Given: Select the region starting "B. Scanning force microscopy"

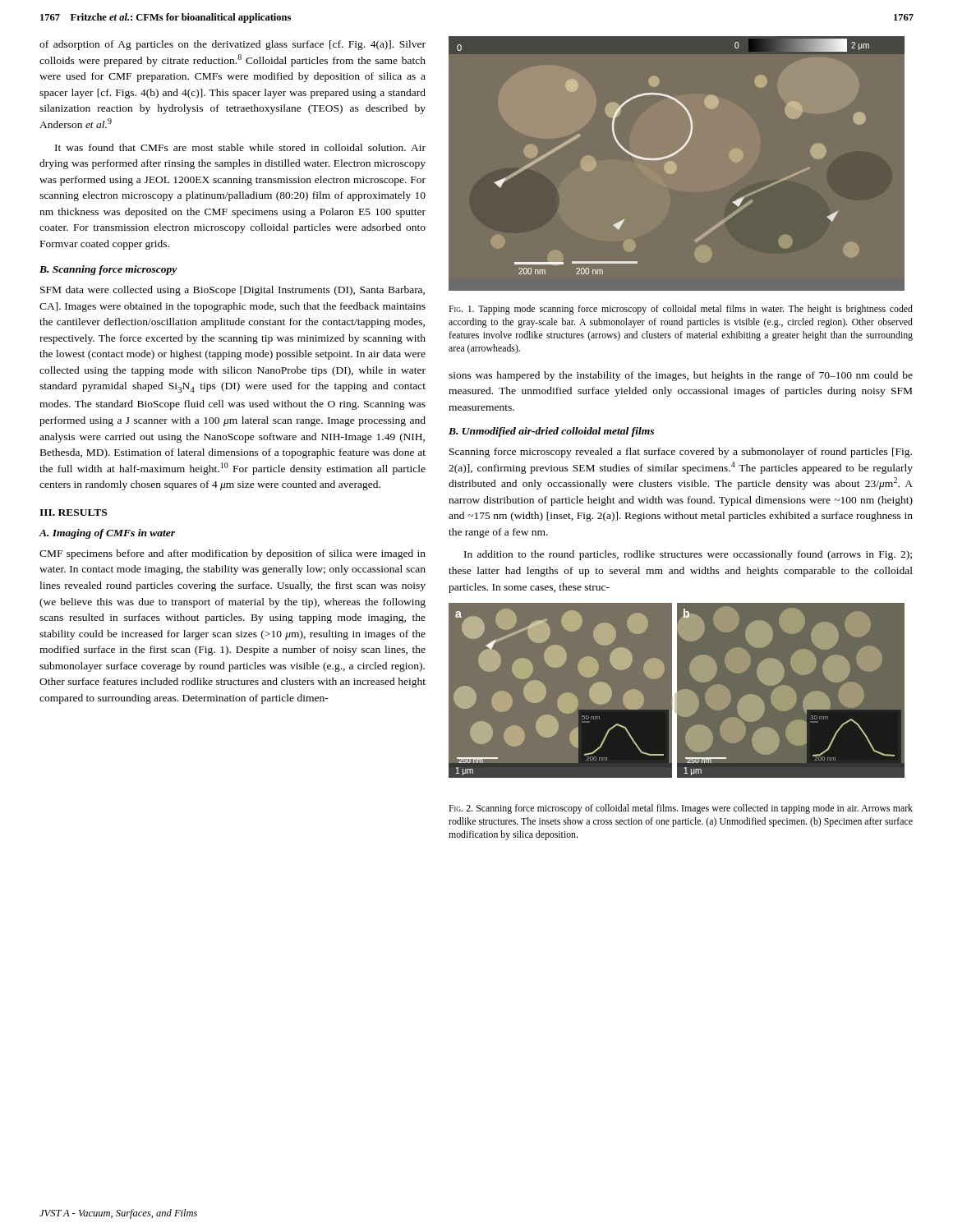Looking at the screenshot, I should point(108,269).
